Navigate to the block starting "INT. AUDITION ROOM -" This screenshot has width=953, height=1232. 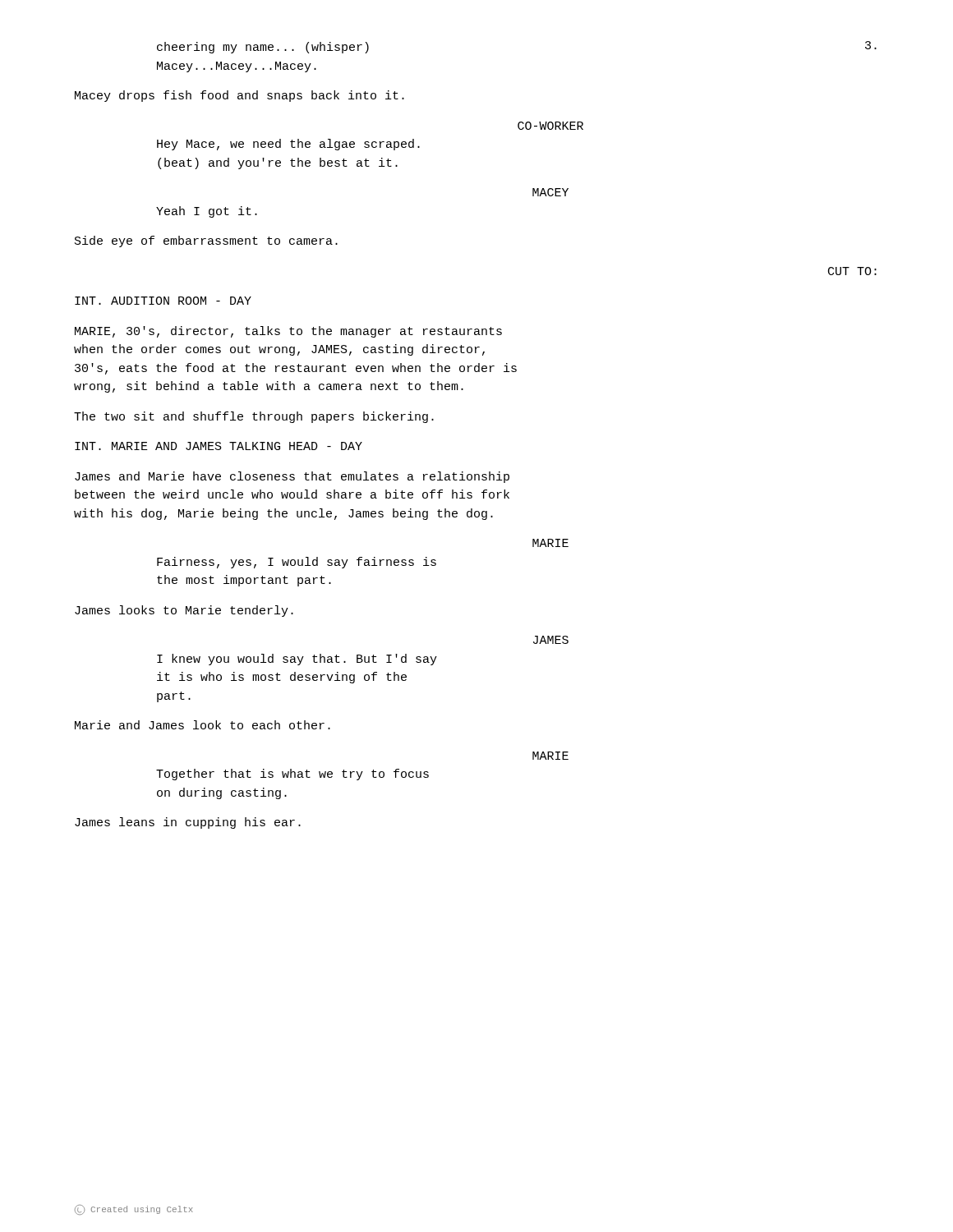163,302
